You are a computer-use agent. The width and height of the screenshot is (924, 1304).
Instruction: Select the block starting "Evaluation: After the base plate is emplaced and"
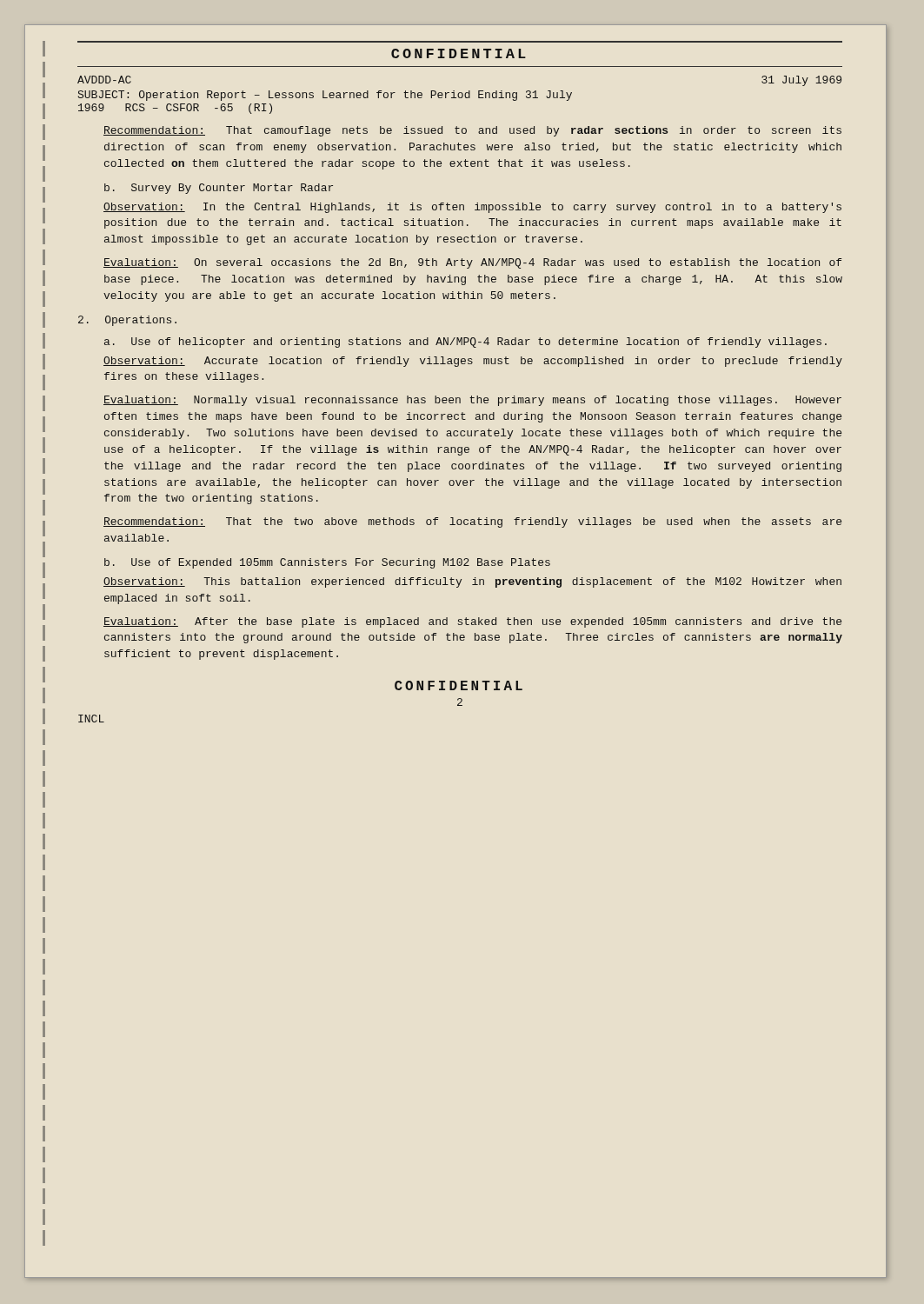(x=473, y=638)
